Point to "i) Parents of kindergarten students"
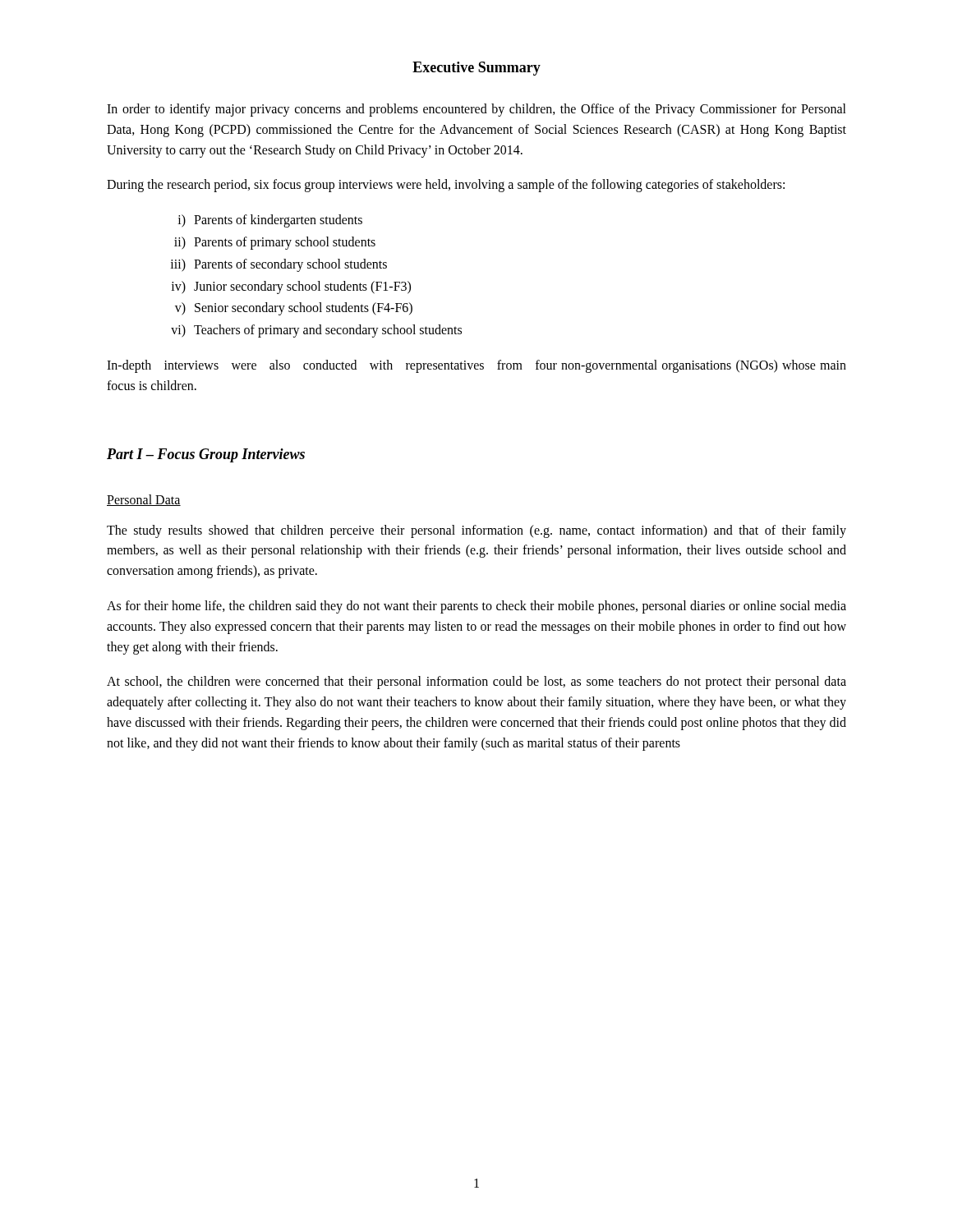 [x=259, y=221]
